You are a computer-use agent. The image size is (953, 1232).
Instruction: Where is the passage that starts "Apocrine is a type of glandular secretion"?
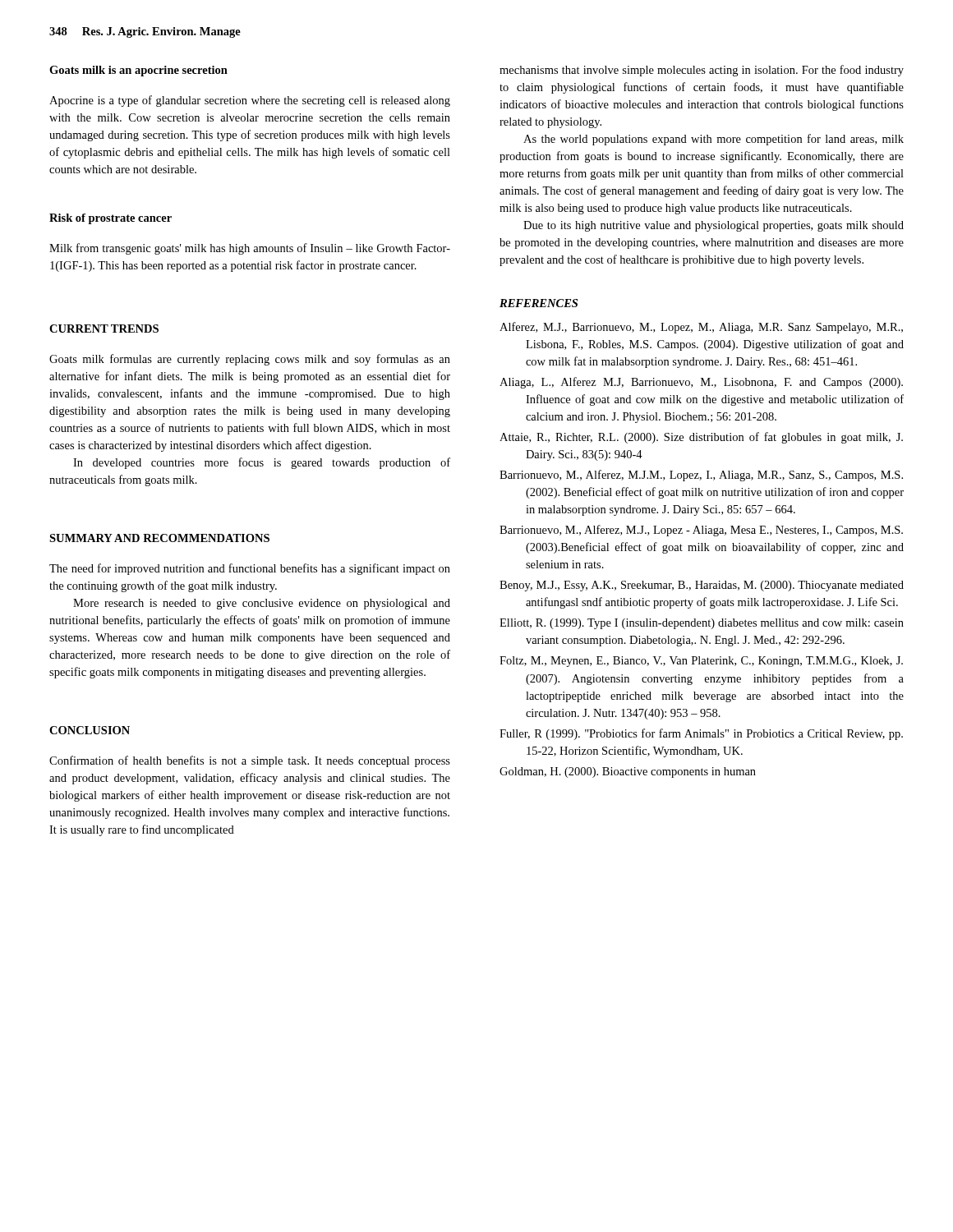coord(250,135)
